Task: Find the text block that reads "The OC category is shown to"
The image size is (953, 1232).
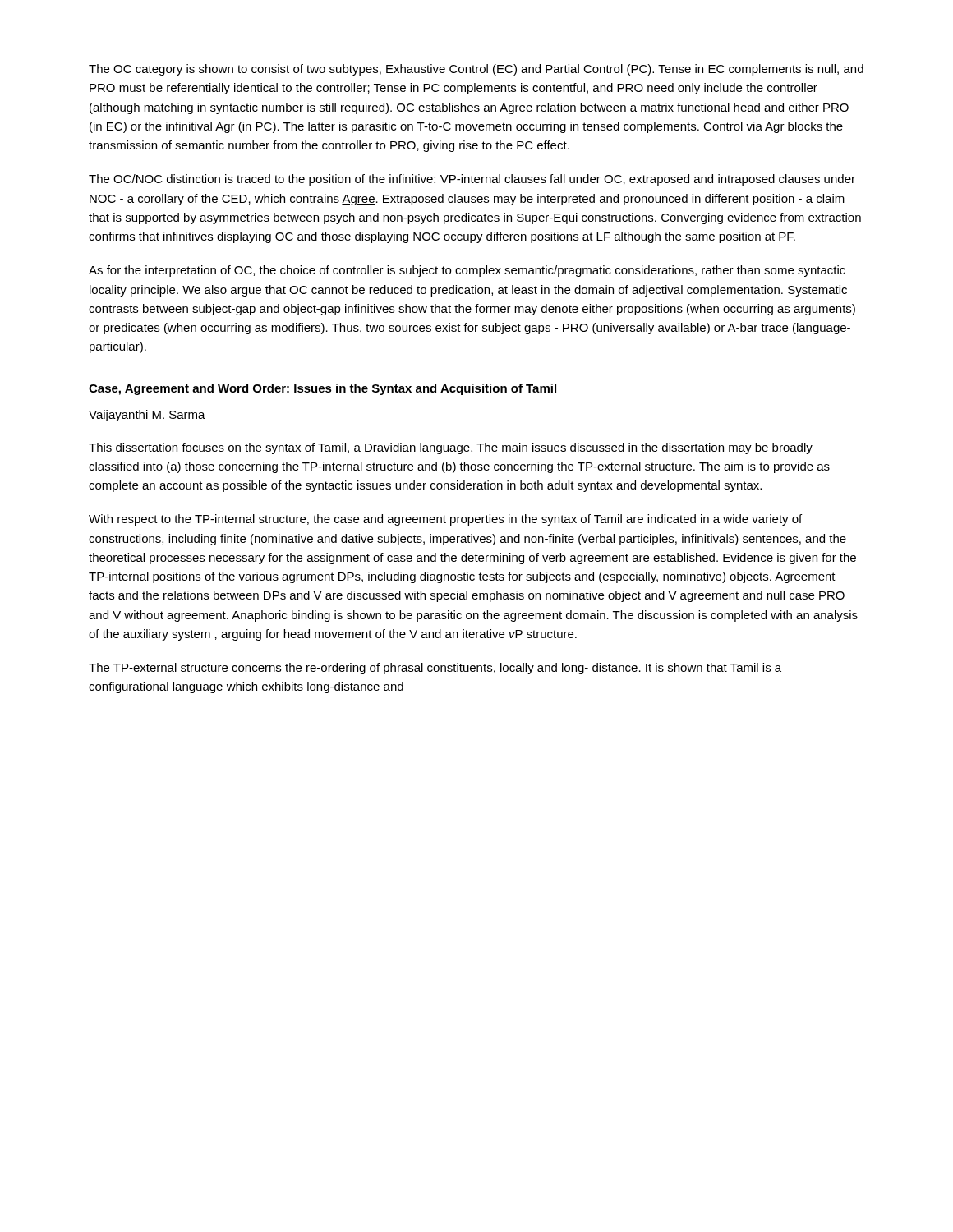Action: coord(476,107)
